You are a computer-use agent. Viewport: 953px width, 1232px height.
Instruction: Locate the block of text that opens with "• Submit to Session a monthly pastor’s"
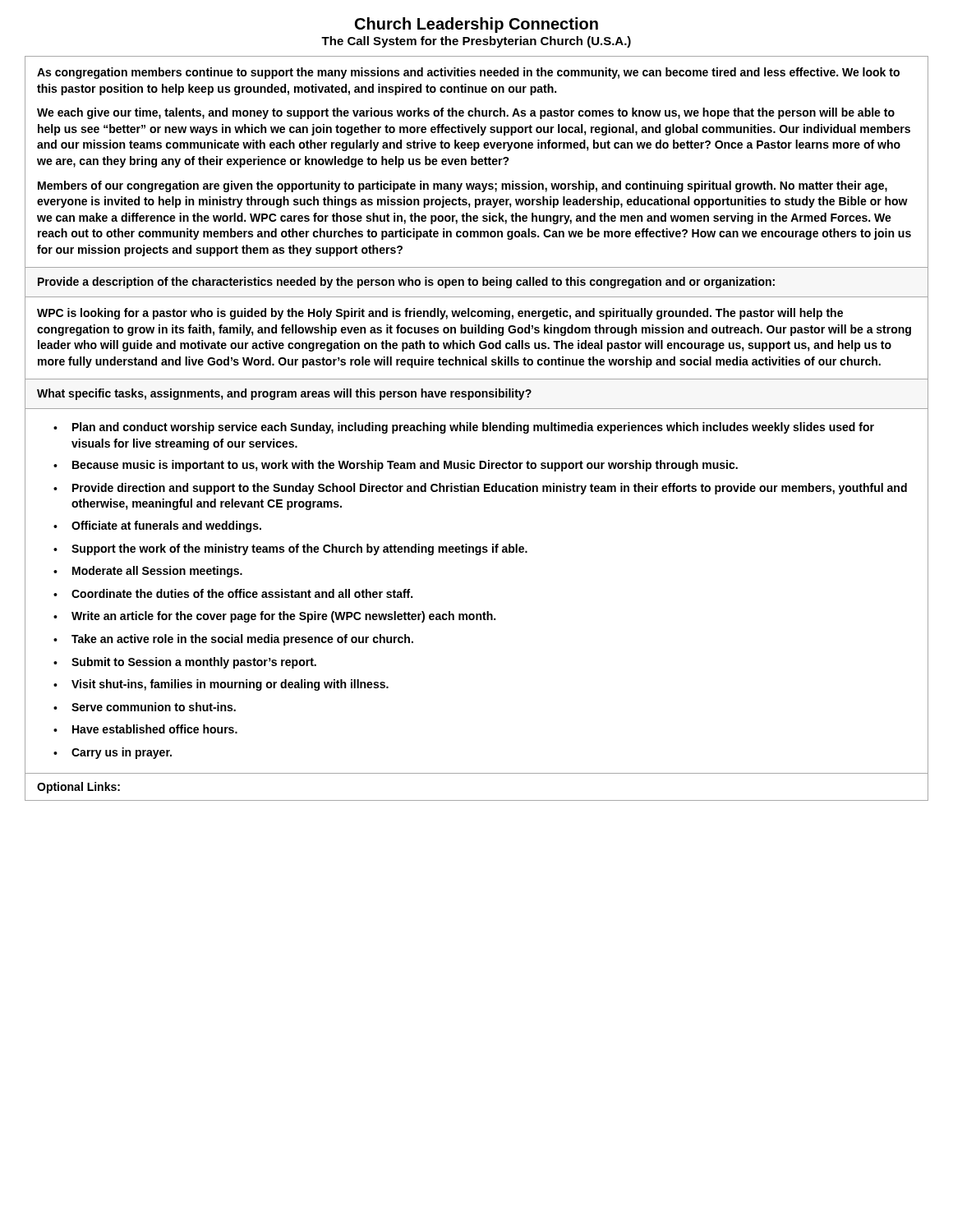pos(185,663)
